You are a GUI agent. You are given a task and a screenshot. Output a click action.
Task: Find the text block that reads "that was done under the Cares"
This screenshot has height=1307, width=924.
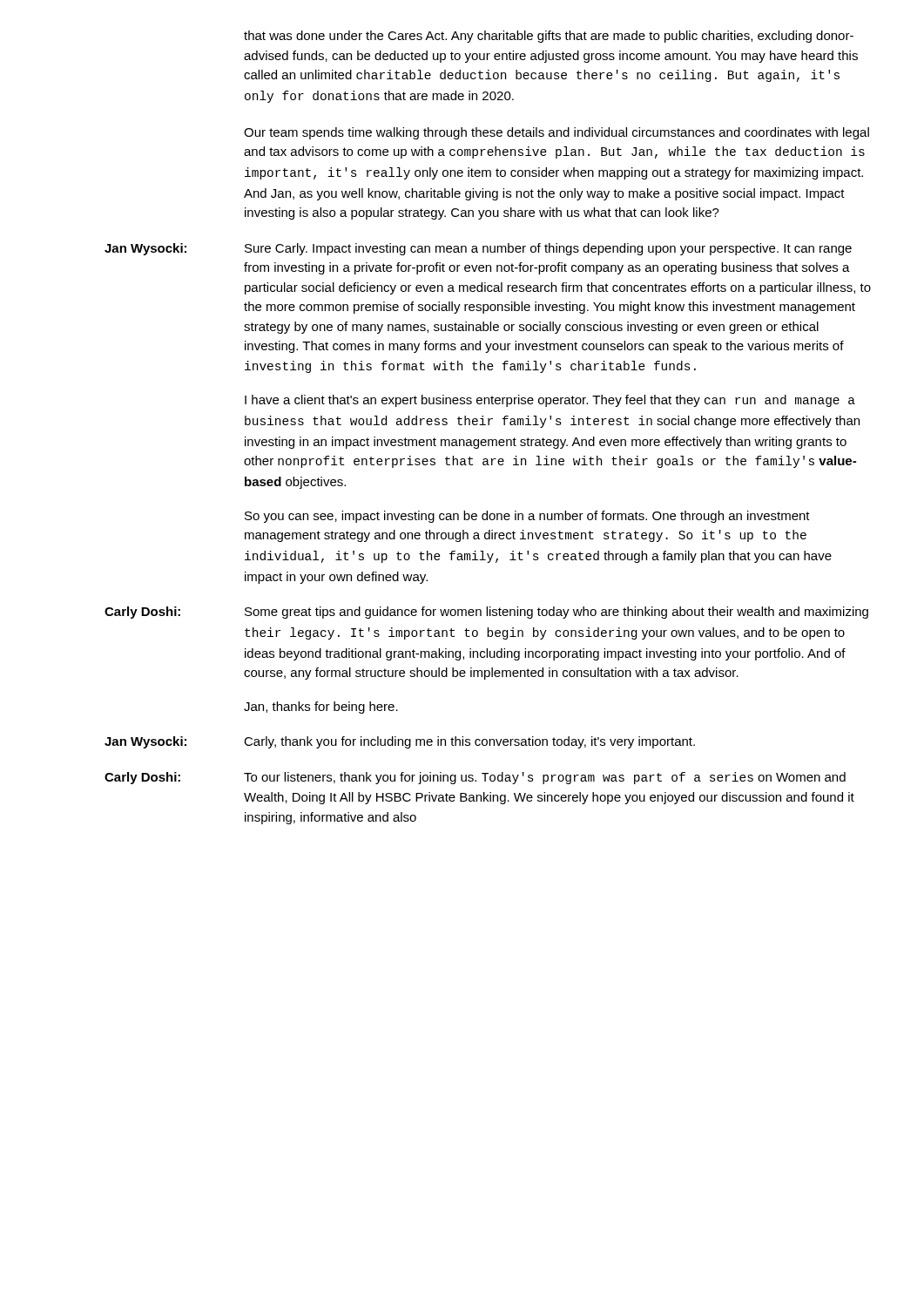click(x=551, y=66)
